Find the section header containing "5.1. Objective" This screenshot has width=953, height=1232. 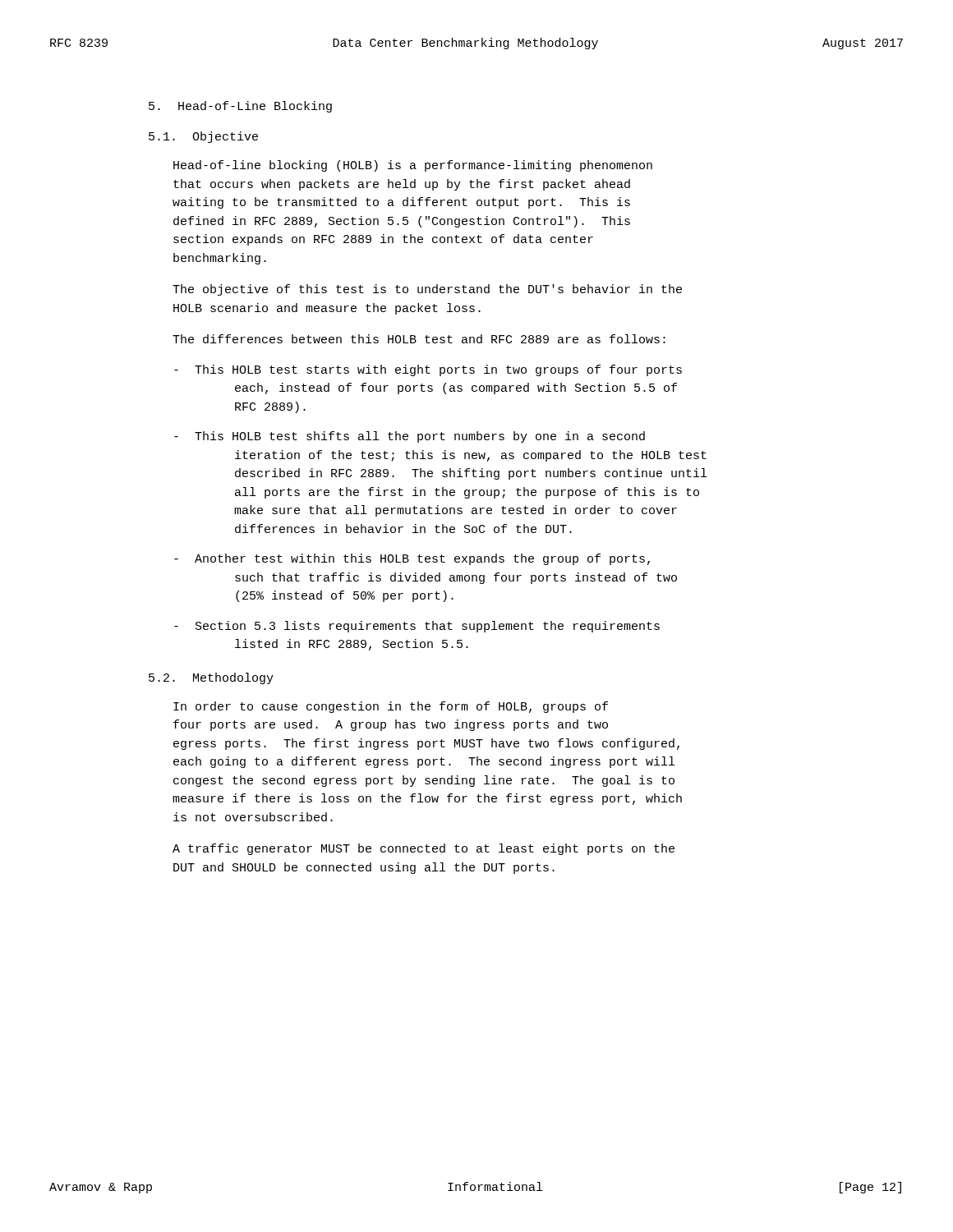coord(203,138)
